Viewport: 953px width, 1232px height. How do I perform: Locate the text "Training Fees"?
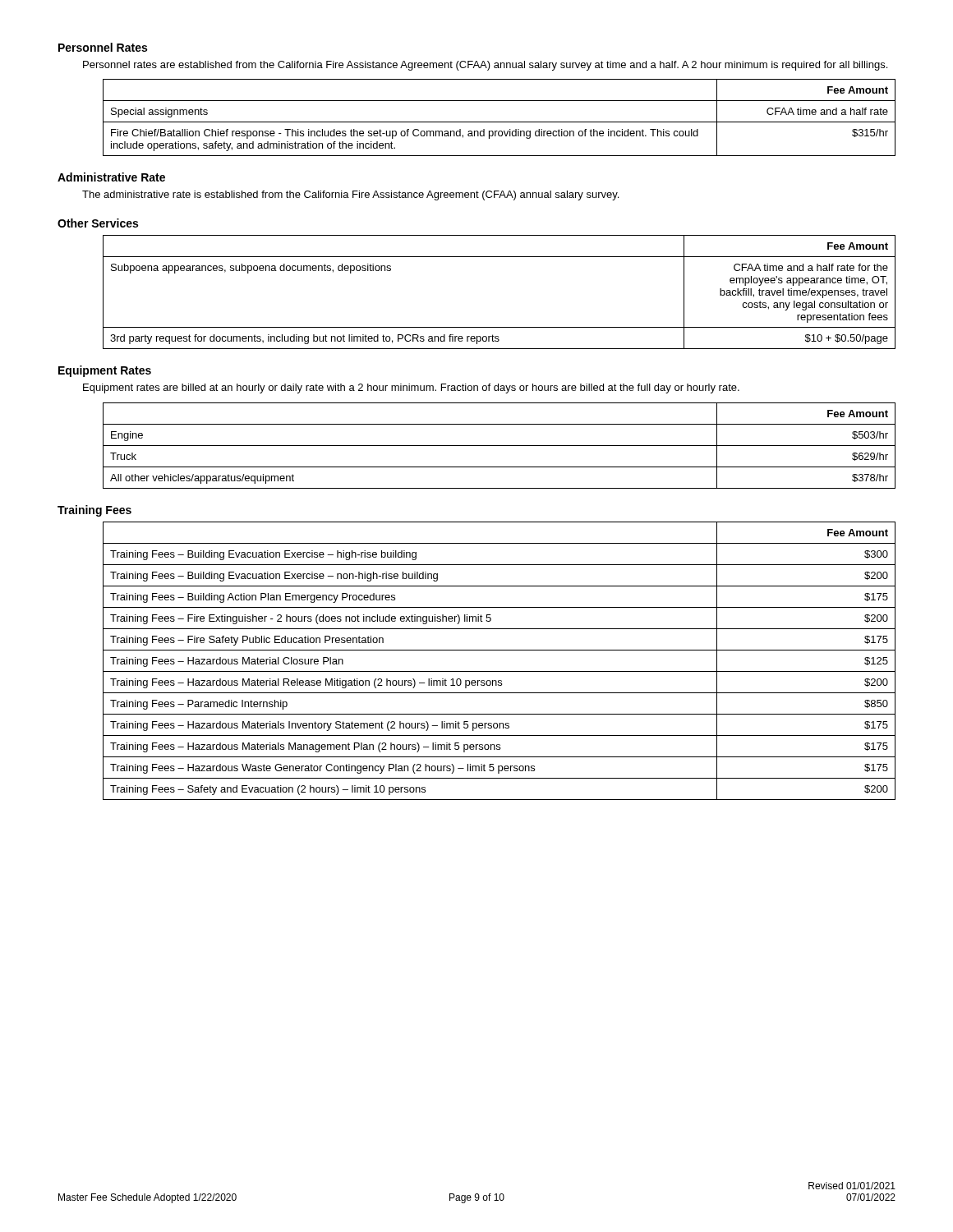pos(95,510)
